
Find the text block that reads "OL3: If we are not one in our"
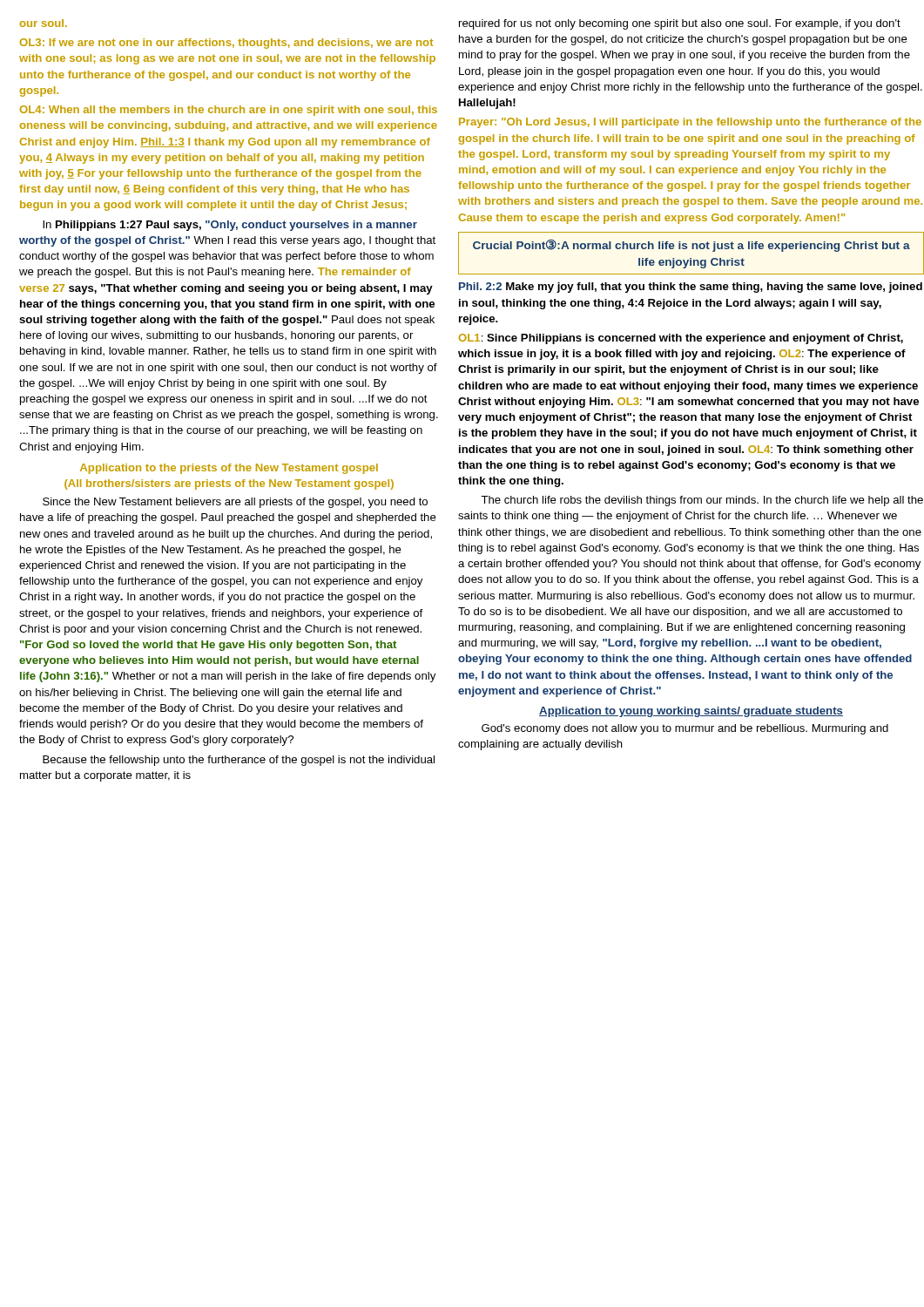pyautogui.click(x=229, y=124)
